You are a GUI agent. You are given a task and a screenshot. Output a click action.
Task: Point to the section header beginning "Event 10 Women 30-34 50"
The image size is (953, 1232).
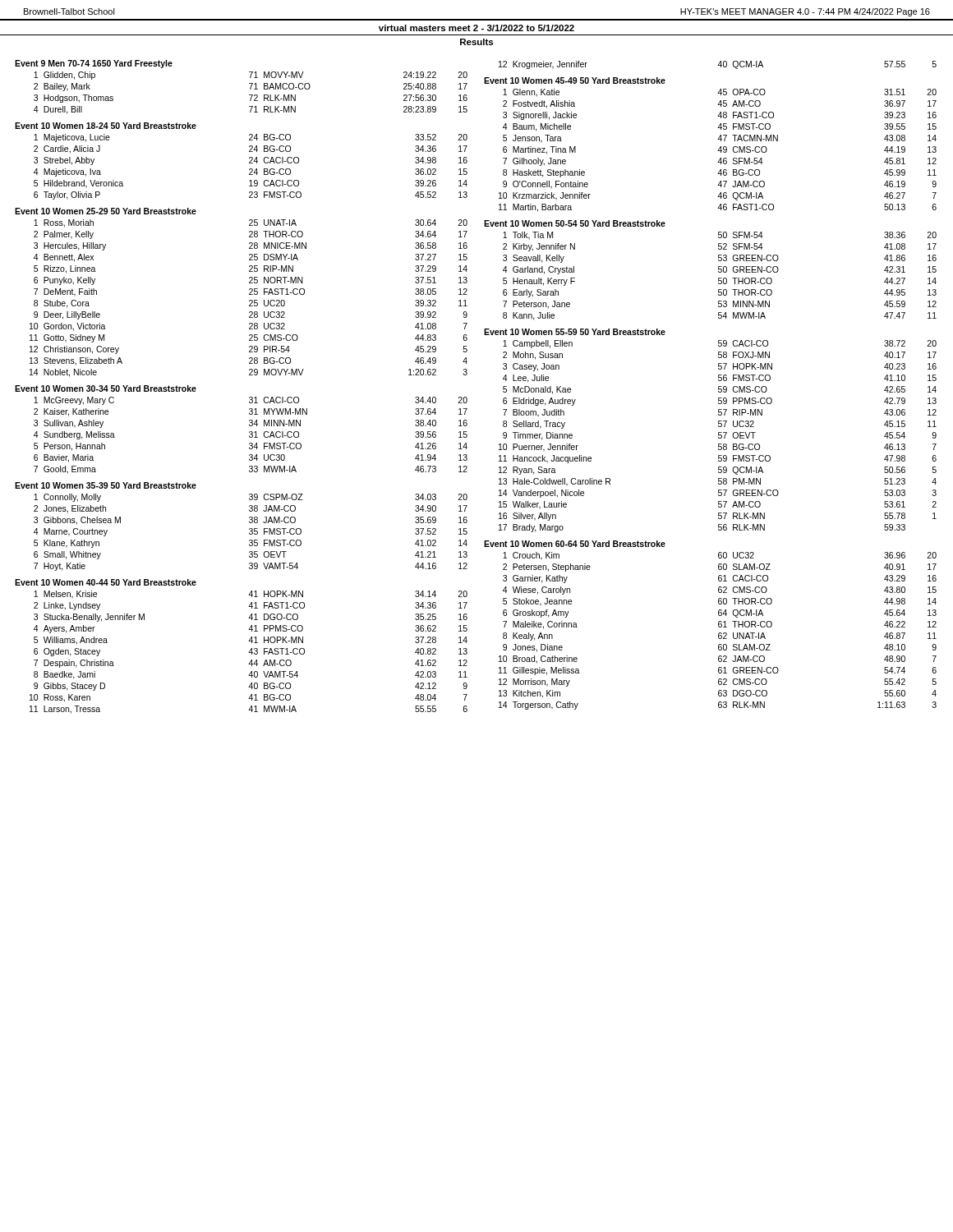click(105, 388)
